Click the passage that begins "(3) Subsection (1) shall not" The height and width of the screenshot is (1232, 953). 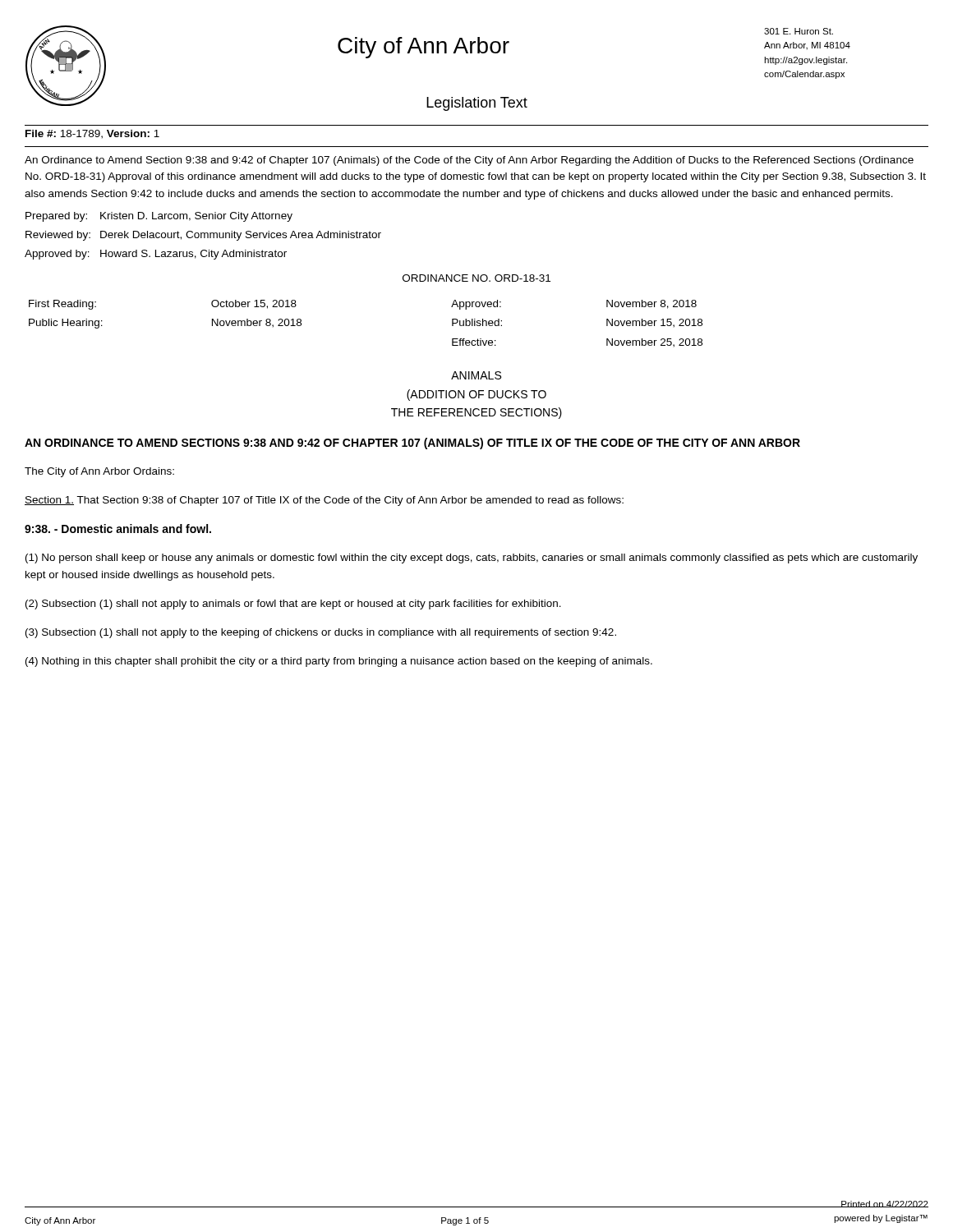click(321, 632)
